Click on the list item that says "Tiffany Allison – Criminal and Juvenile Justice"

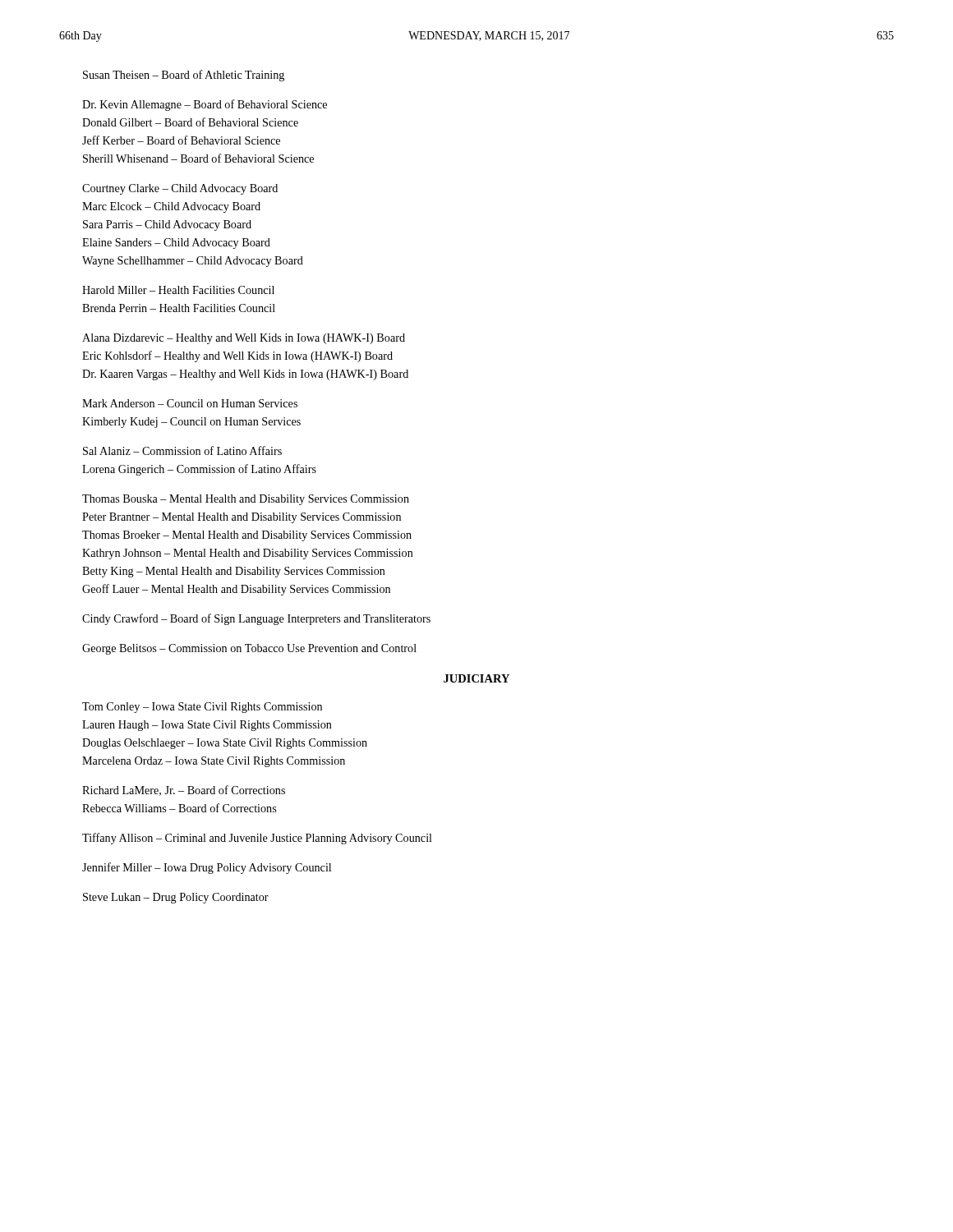(257, 839)
